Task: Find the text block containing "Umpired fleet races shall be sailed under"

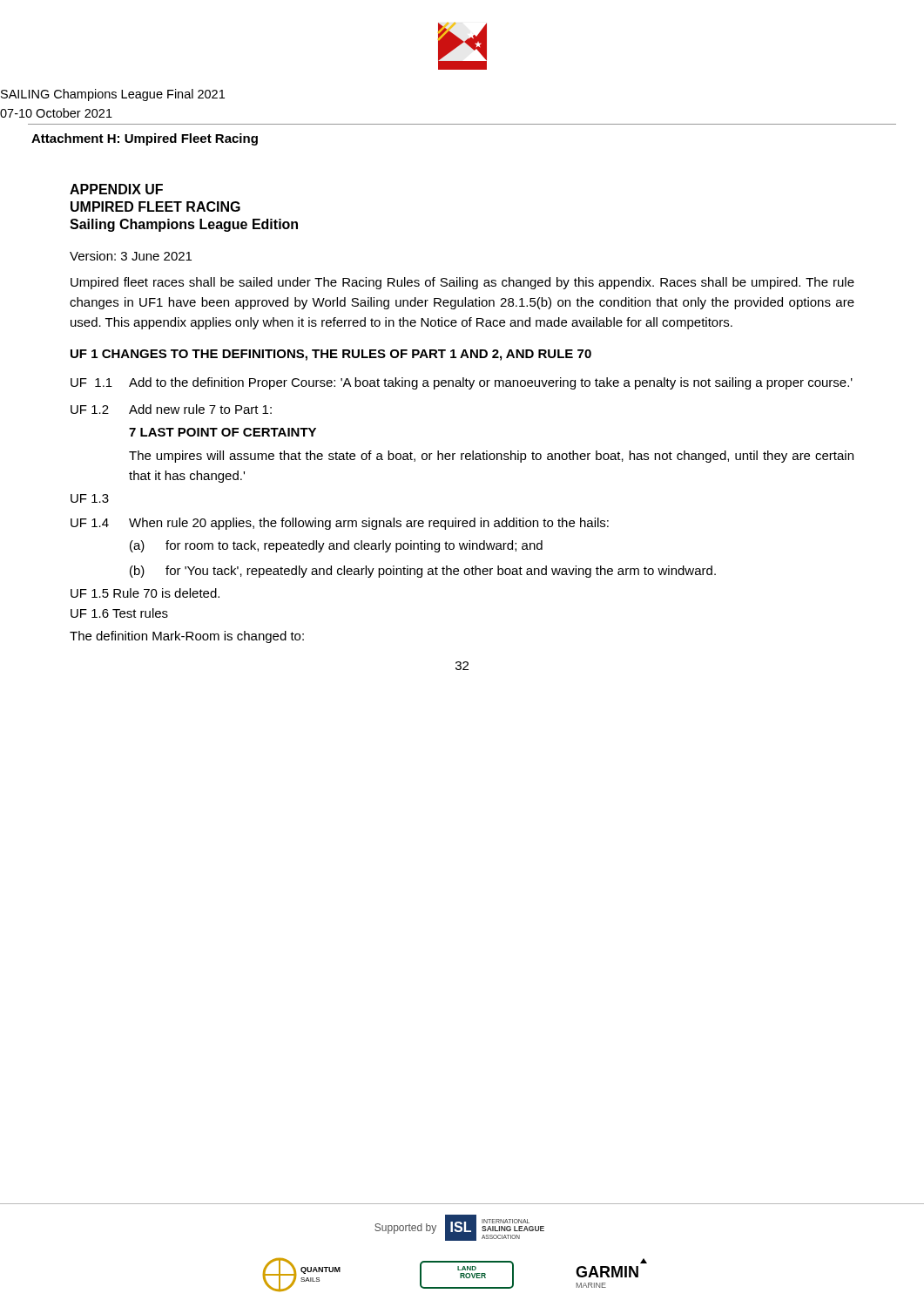Action: pyautogui.click(x=462, y=302)
